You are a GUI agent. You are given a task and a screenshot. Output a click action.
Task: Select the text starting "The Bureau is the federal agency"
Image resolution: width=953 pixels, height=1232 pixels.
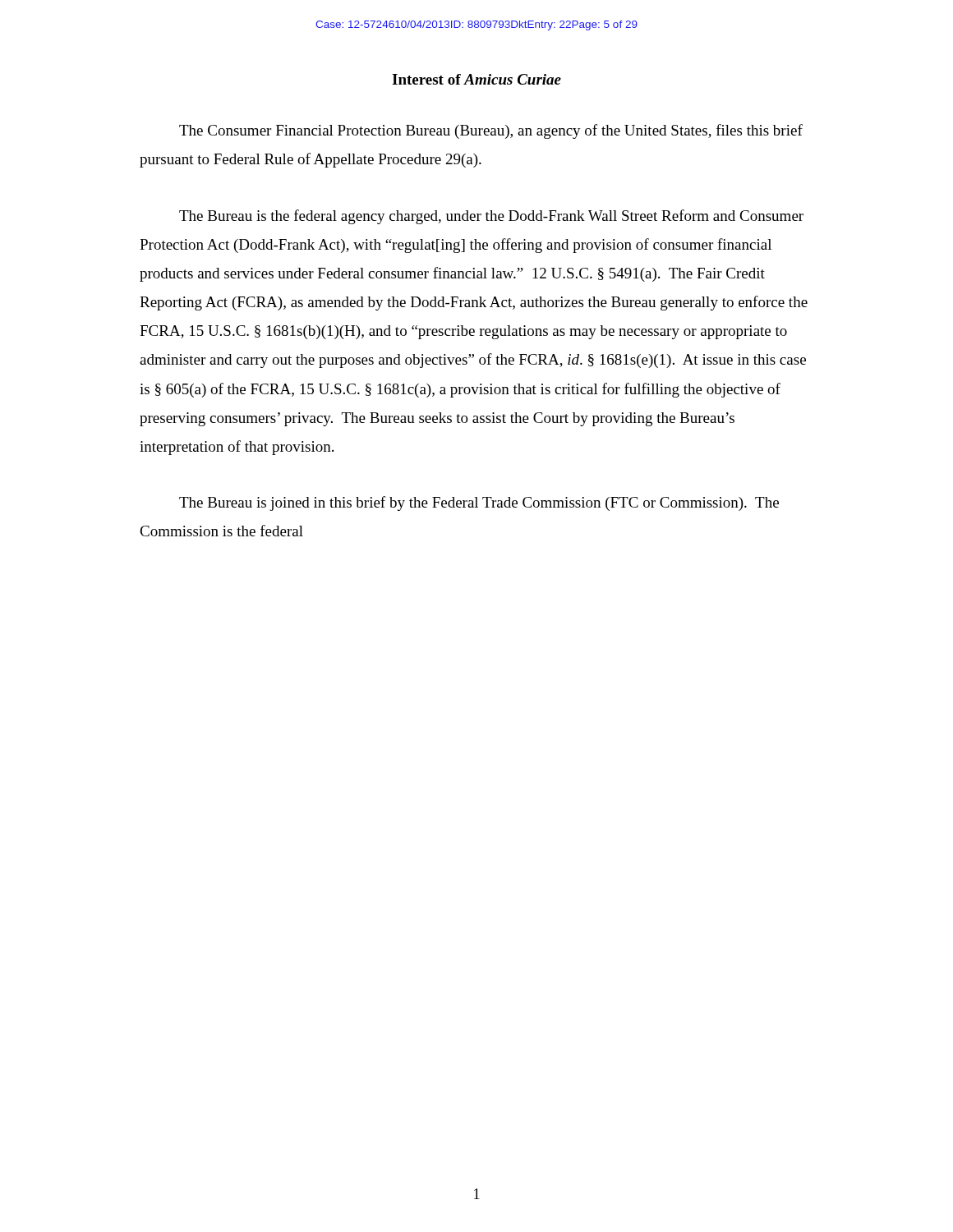pyautogui.click(x=474, y=331)
